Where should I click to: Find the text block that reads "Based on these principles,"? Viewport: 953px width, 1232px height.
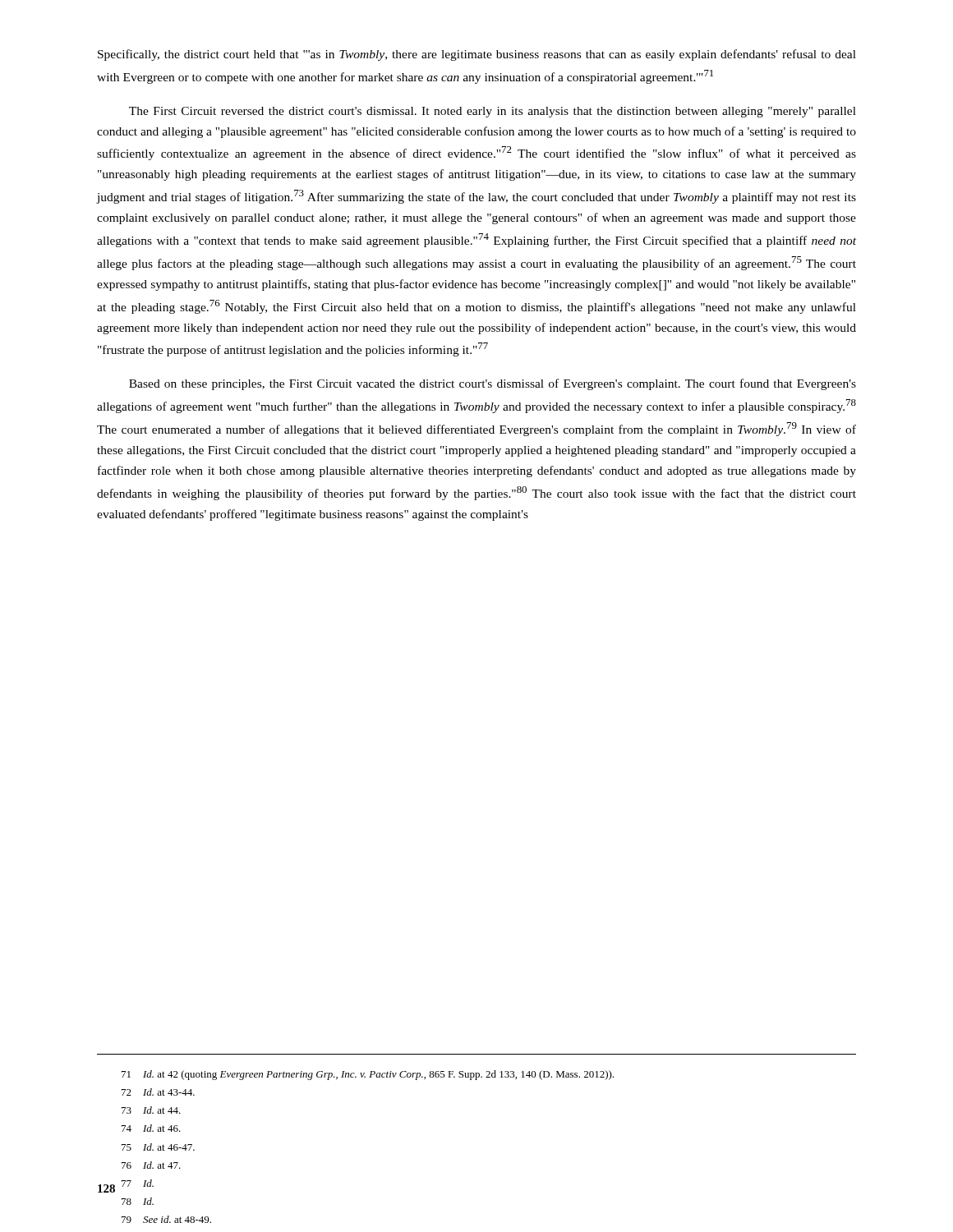pyautogui.click(x=476, y=449)
